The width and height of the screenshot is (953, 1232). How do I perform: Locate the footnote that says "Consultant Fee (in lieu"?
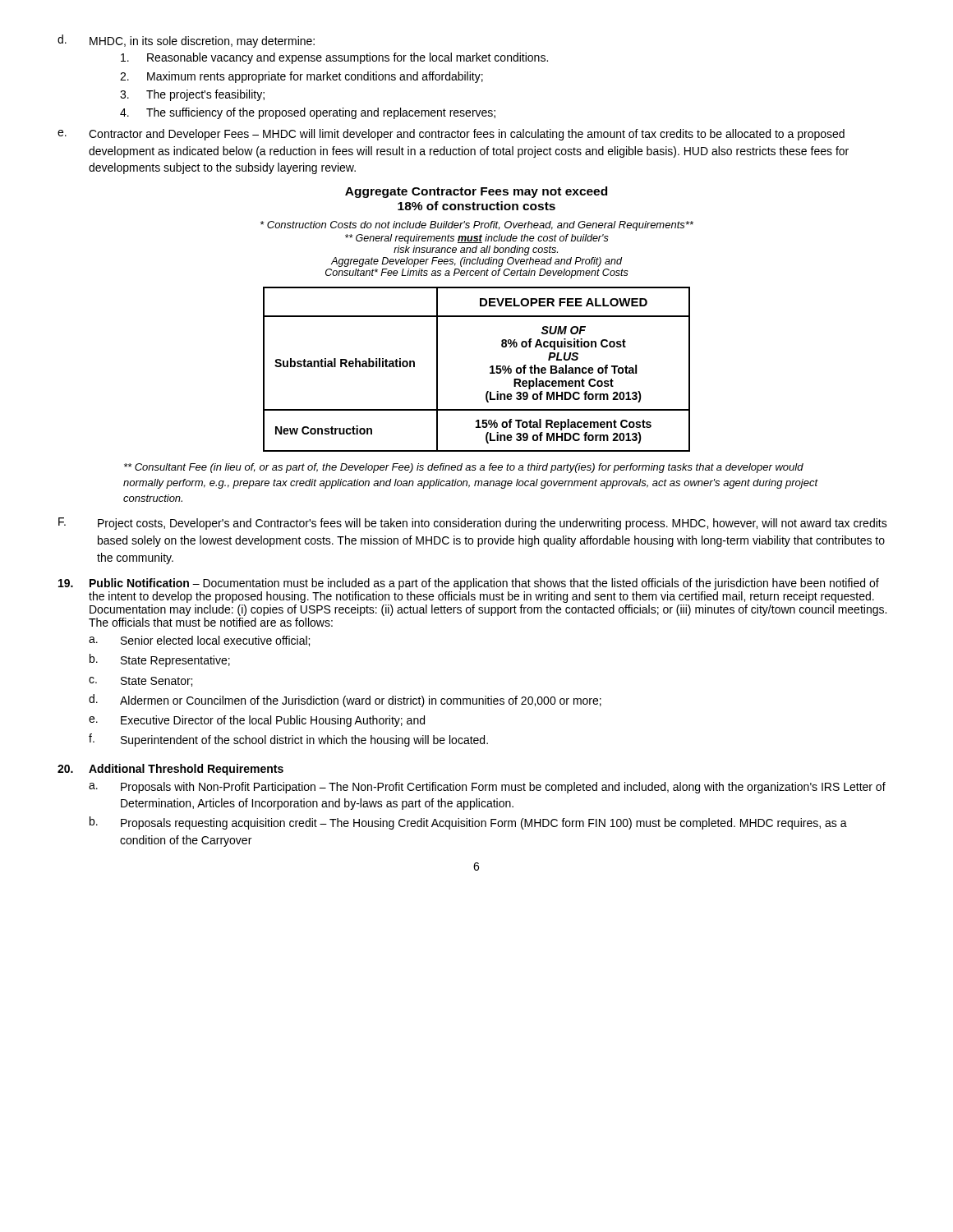coord(470,483)
